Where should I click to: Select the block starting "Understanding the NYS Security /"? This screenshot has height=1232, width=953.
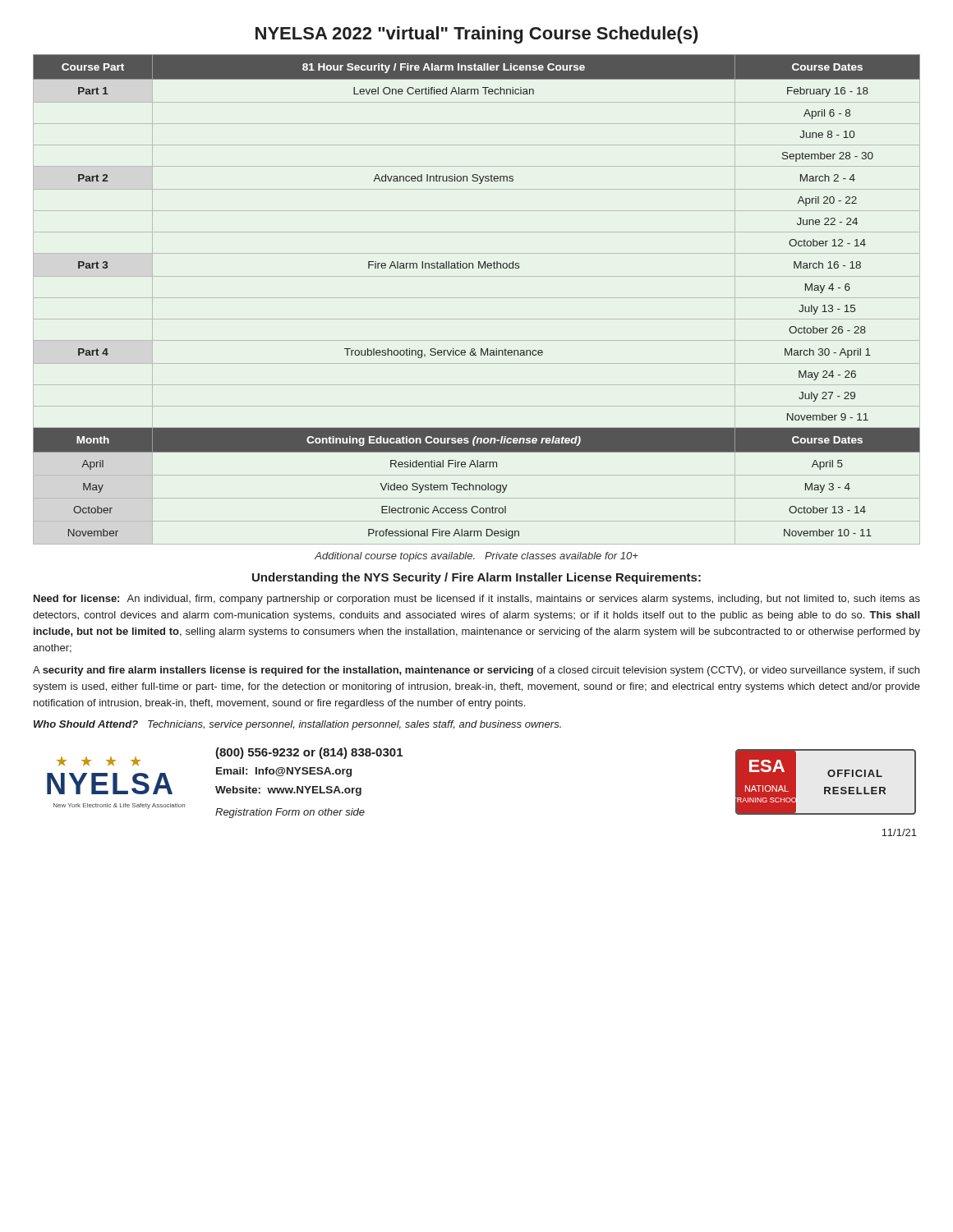tap(476, 577)
